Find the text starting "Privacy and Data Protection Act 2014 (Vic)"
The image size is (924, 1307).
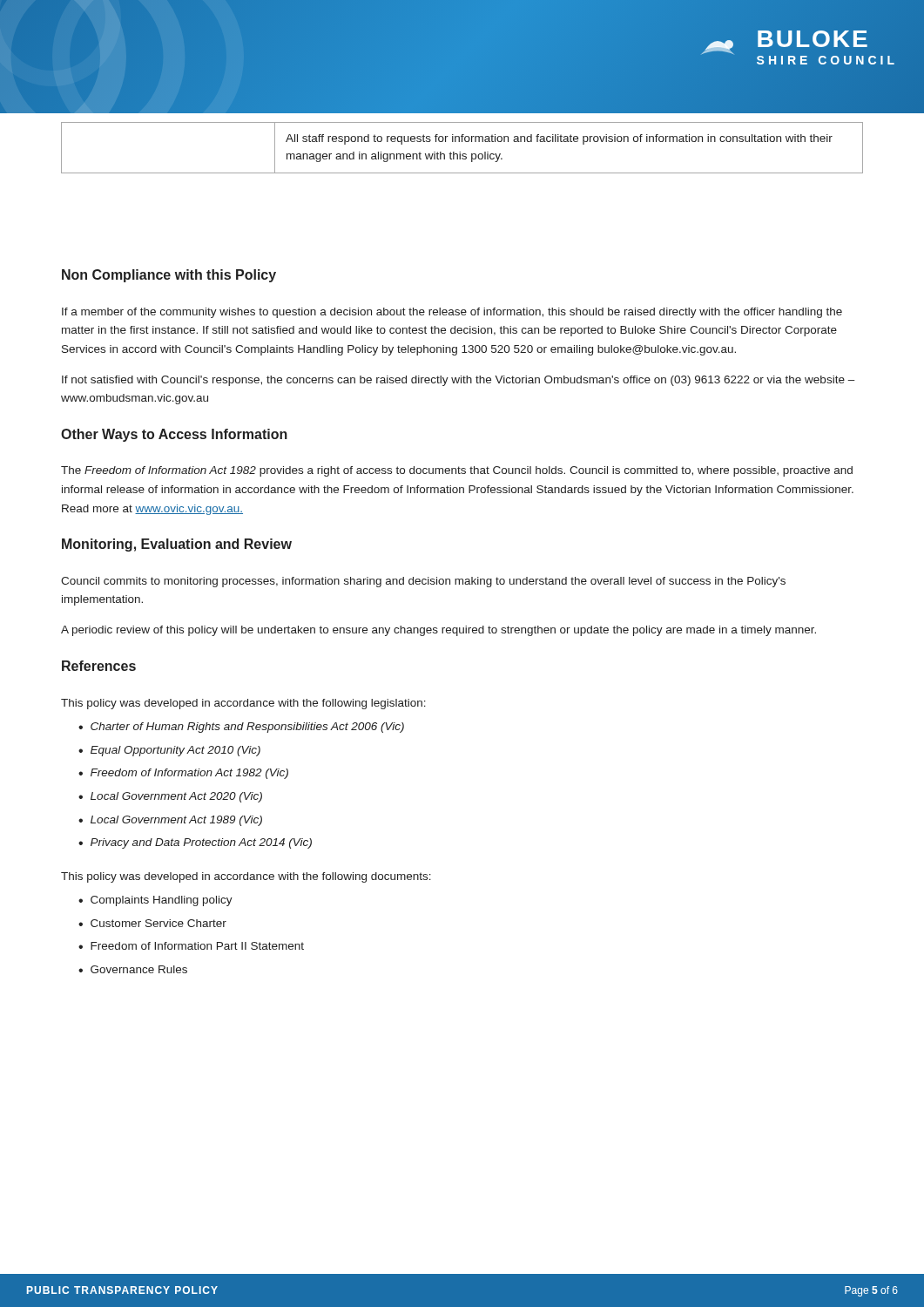point(201,842)
